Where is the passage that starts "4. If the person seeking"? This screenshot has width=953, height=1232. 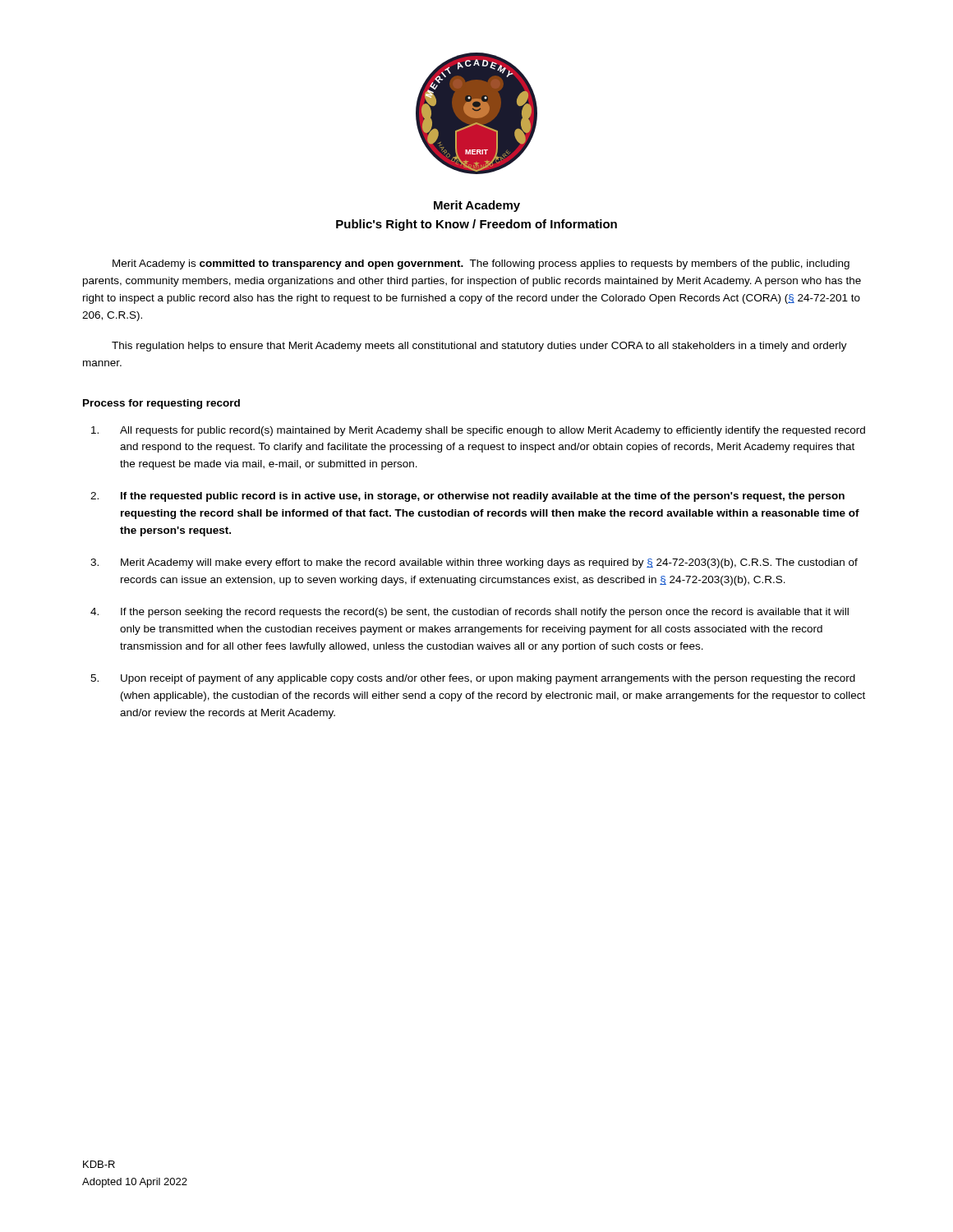click(476, 629)
